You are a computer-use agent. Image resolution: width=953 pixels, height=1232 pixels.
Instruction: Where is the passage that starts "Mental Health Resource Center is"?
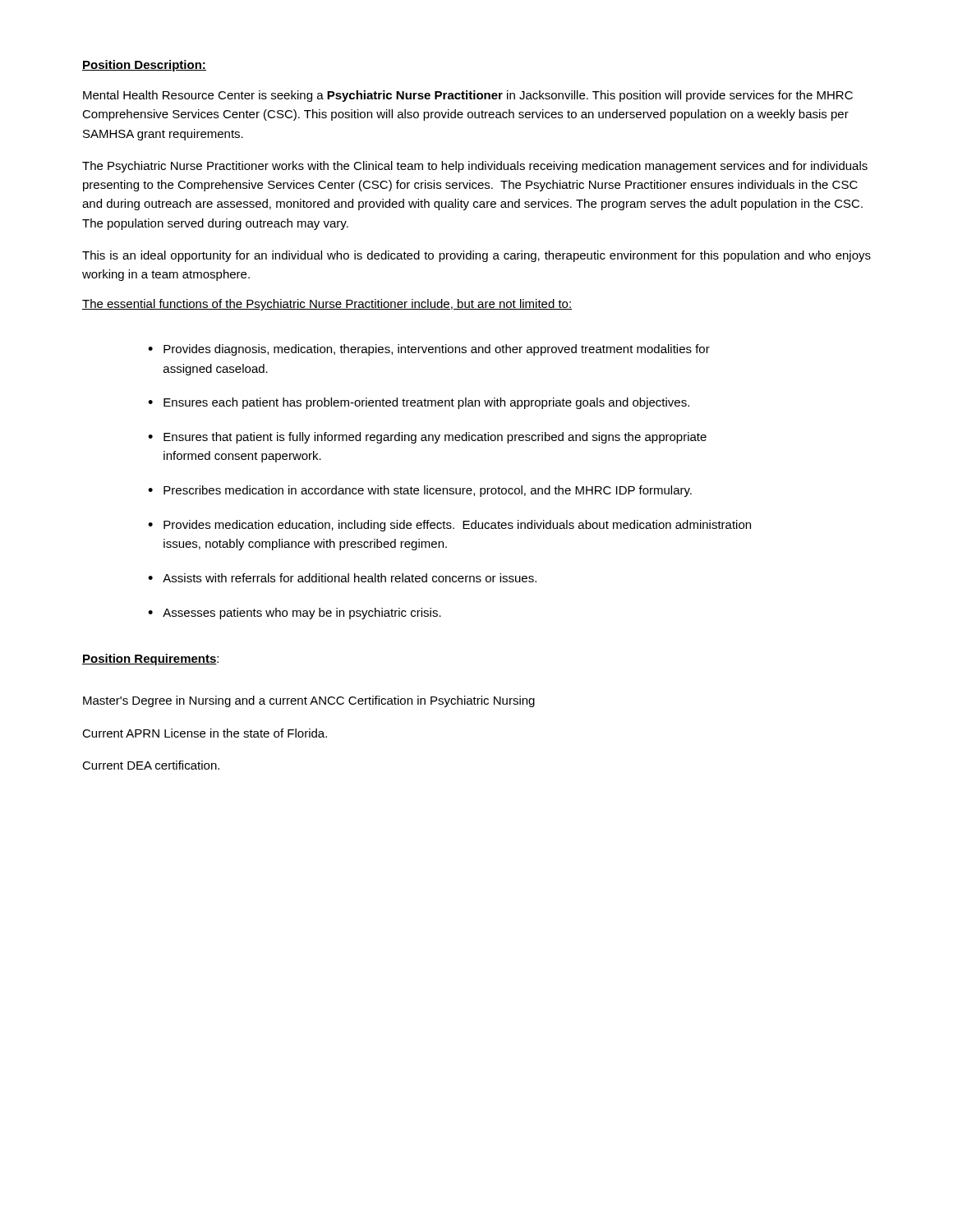(468, 114)
